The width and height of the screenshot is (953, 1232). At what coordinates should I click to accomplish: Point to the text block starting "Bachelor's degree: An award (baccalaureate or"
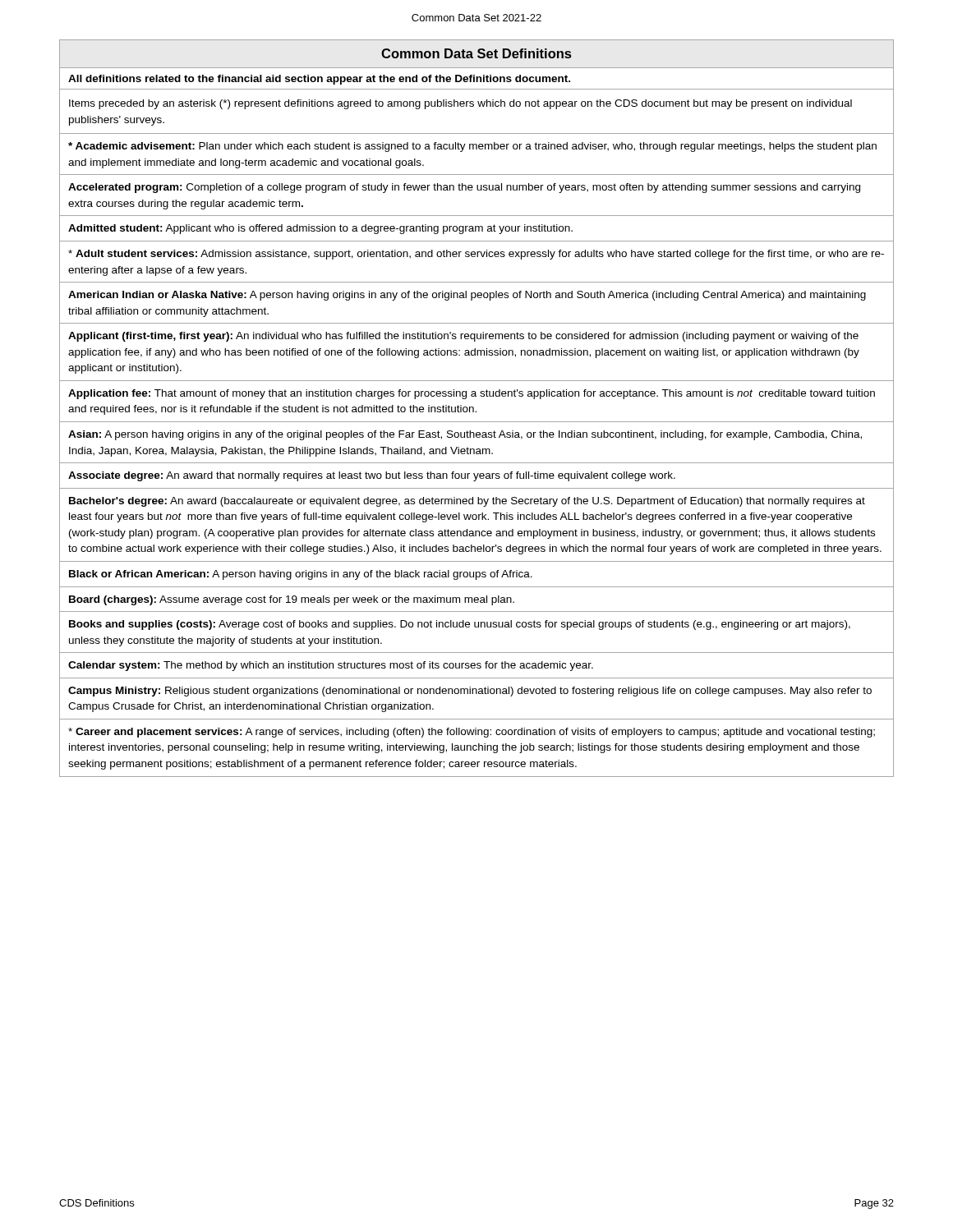tap(475, 524)
